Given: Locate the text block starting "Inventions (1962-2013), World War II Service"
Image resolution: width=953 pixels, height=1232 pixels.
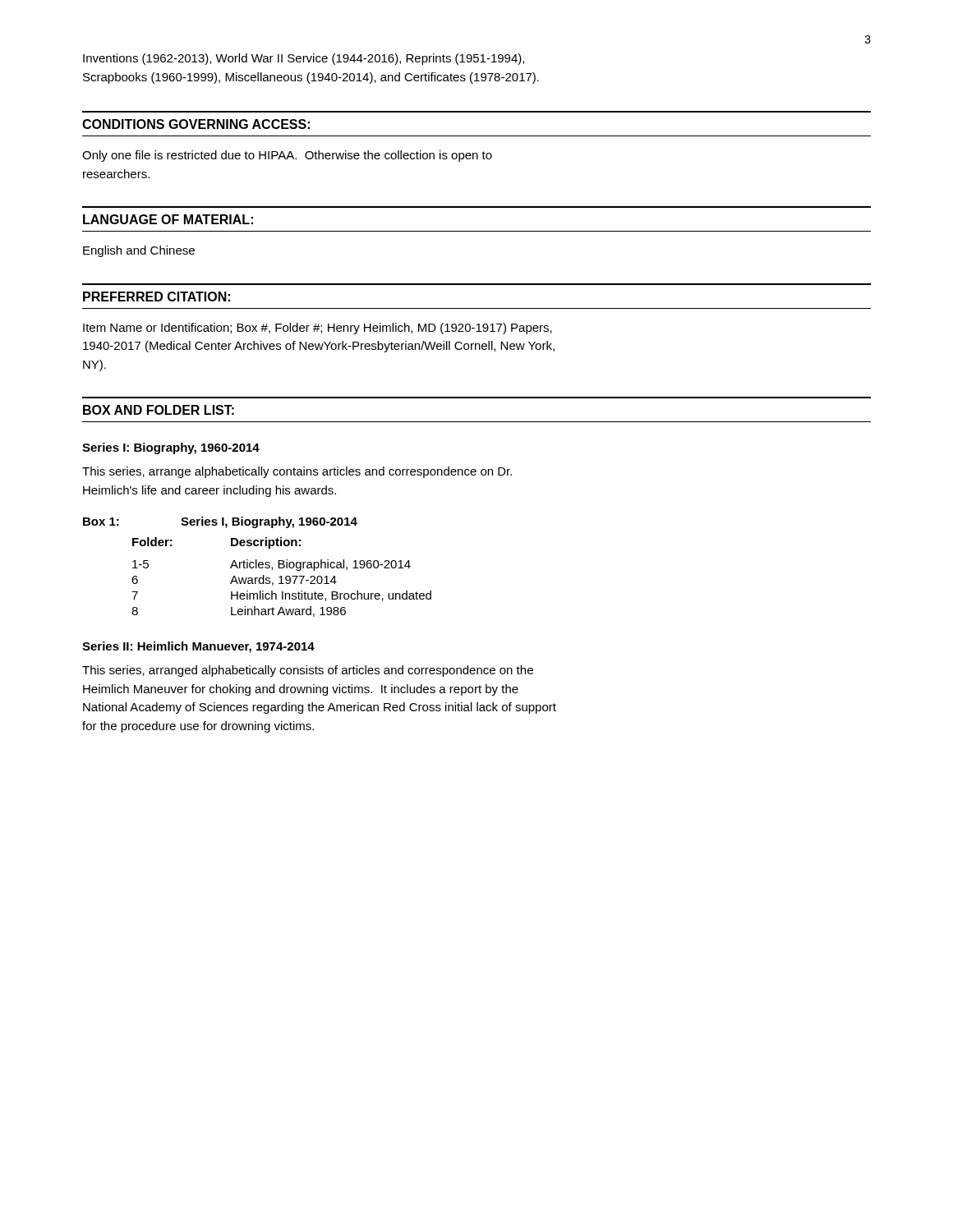Looking at the screenshot, I should coord(311,67).
